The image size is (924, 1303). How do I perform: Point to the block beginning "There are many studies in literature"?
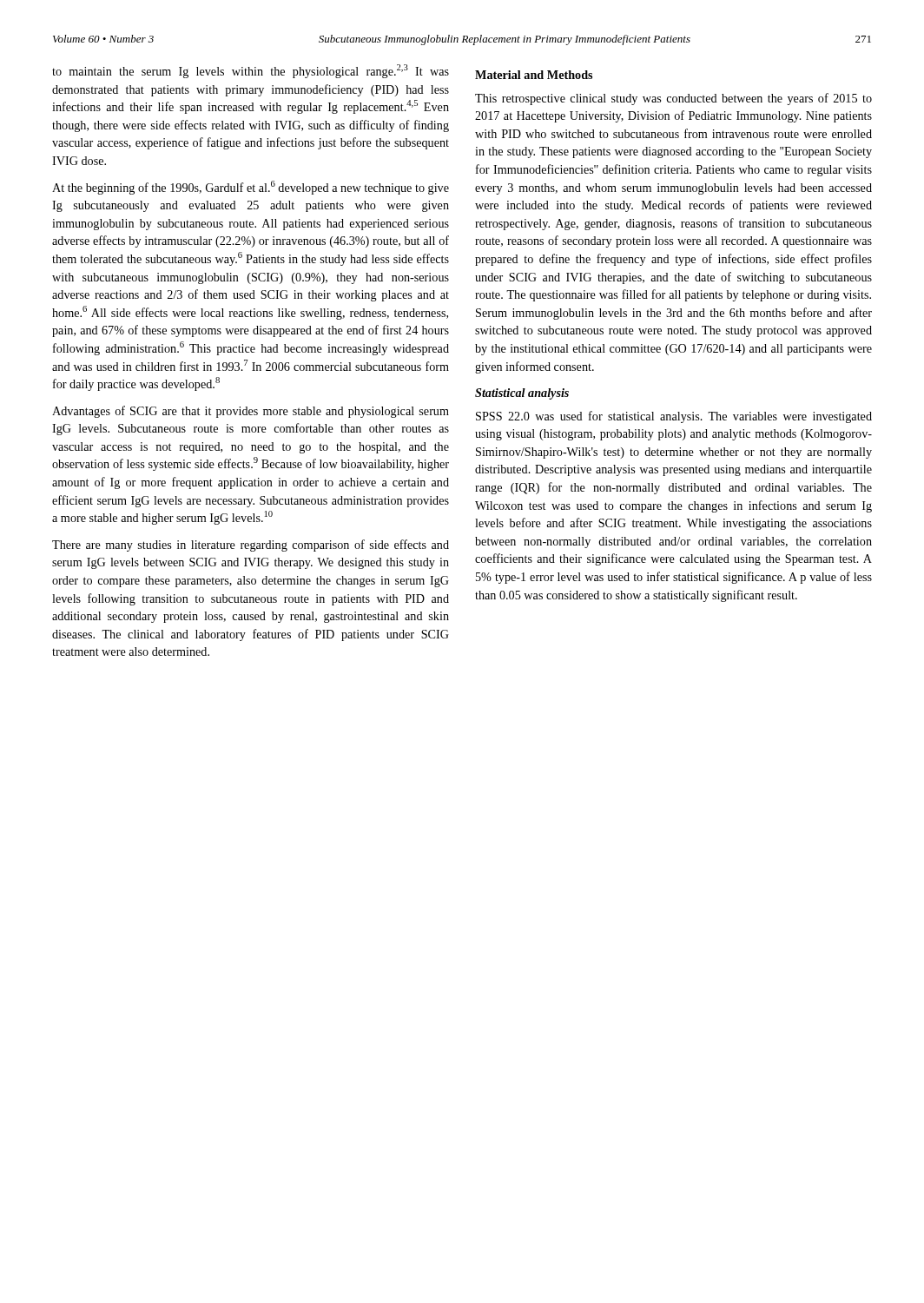pyautogui.click(x=251, y=598)
